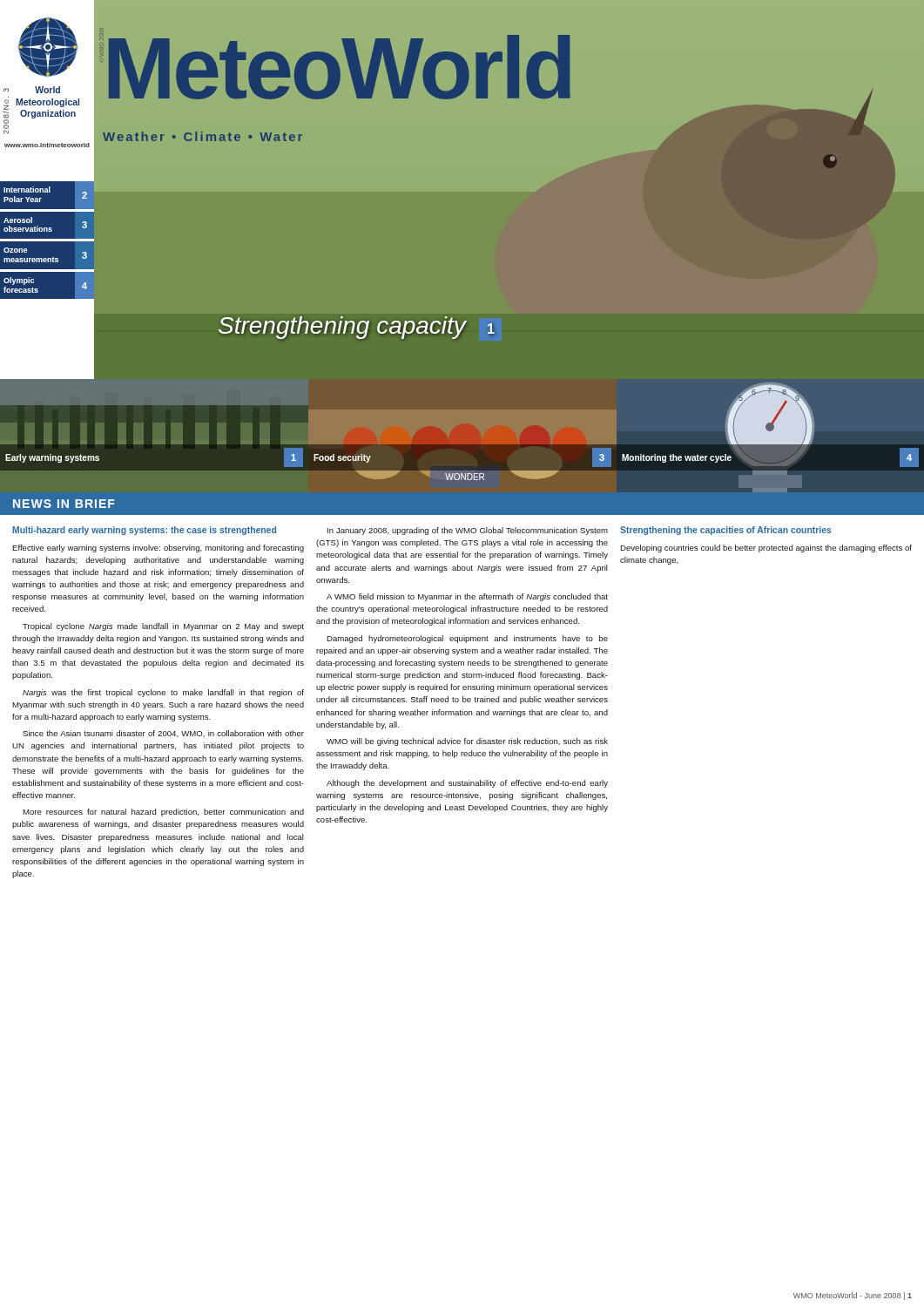924x1307 pixels.
Task: Select the caption with the text "Food security 3"
Action: click(x=353, y=457)
